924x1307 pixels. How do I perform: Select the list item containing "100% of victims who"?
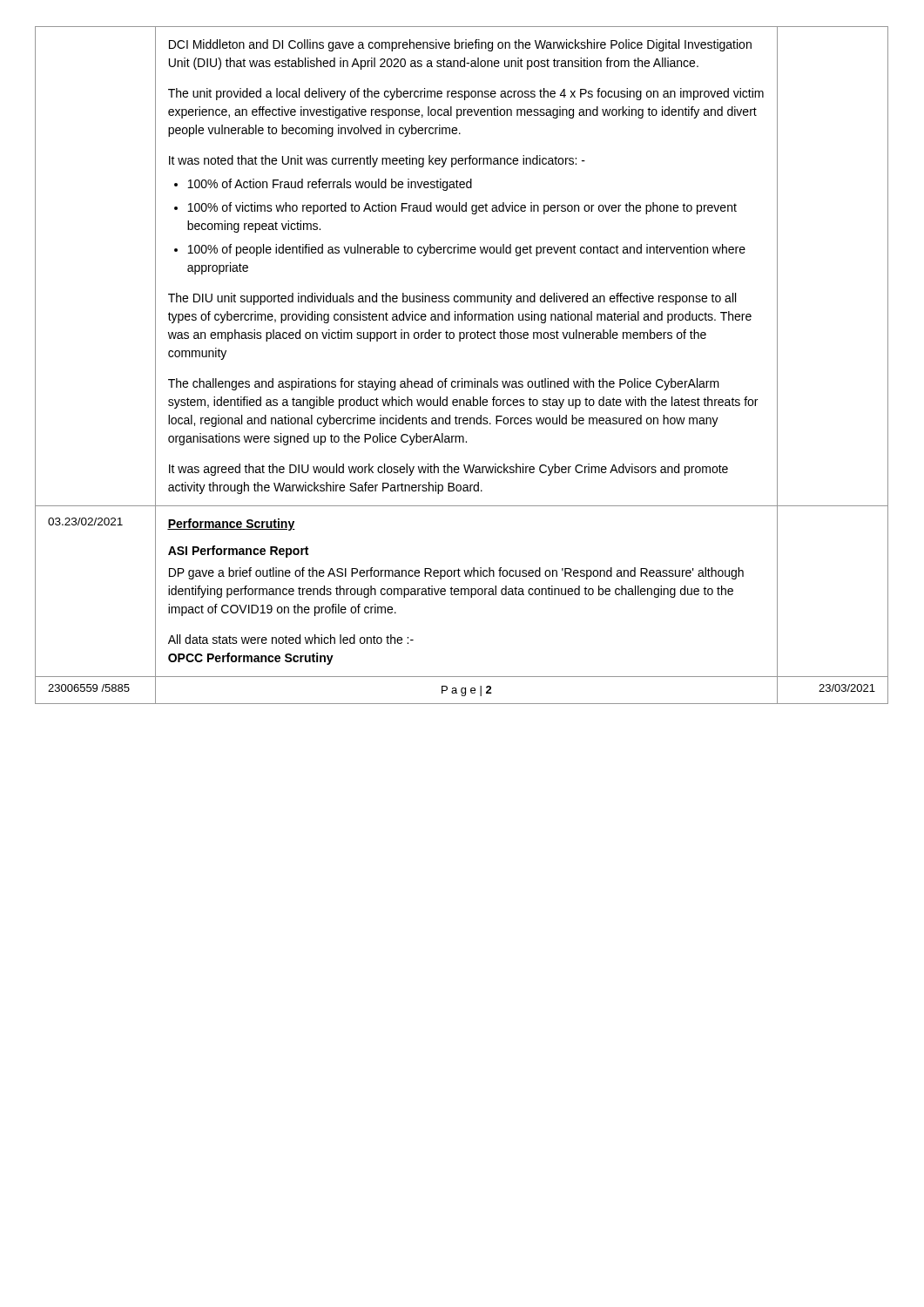(x=462, y=217)
